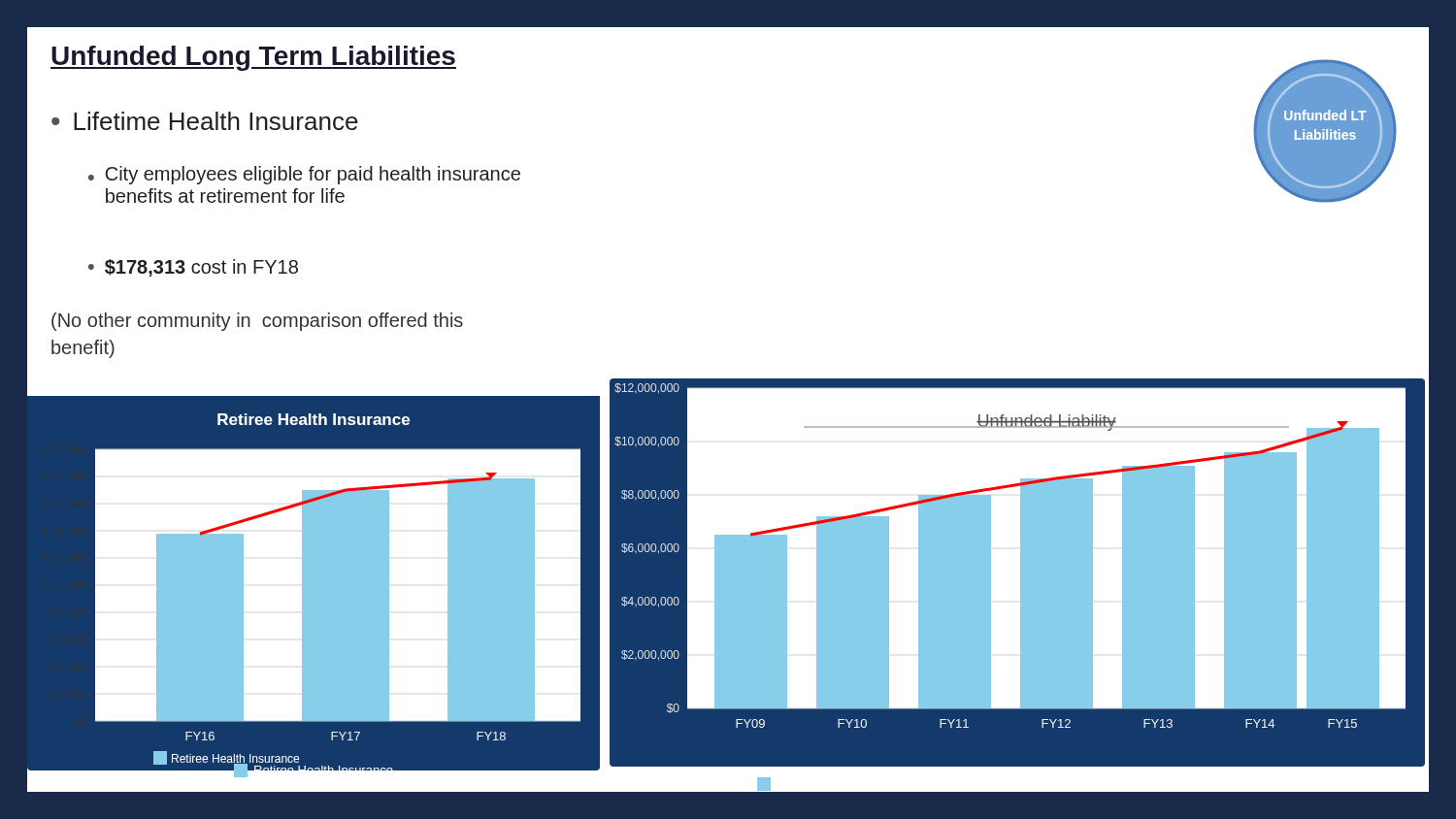Locate the passage starting "• $178,313 cost"
This screenshot has height=819, width=1456.
(x=193, y=267)
